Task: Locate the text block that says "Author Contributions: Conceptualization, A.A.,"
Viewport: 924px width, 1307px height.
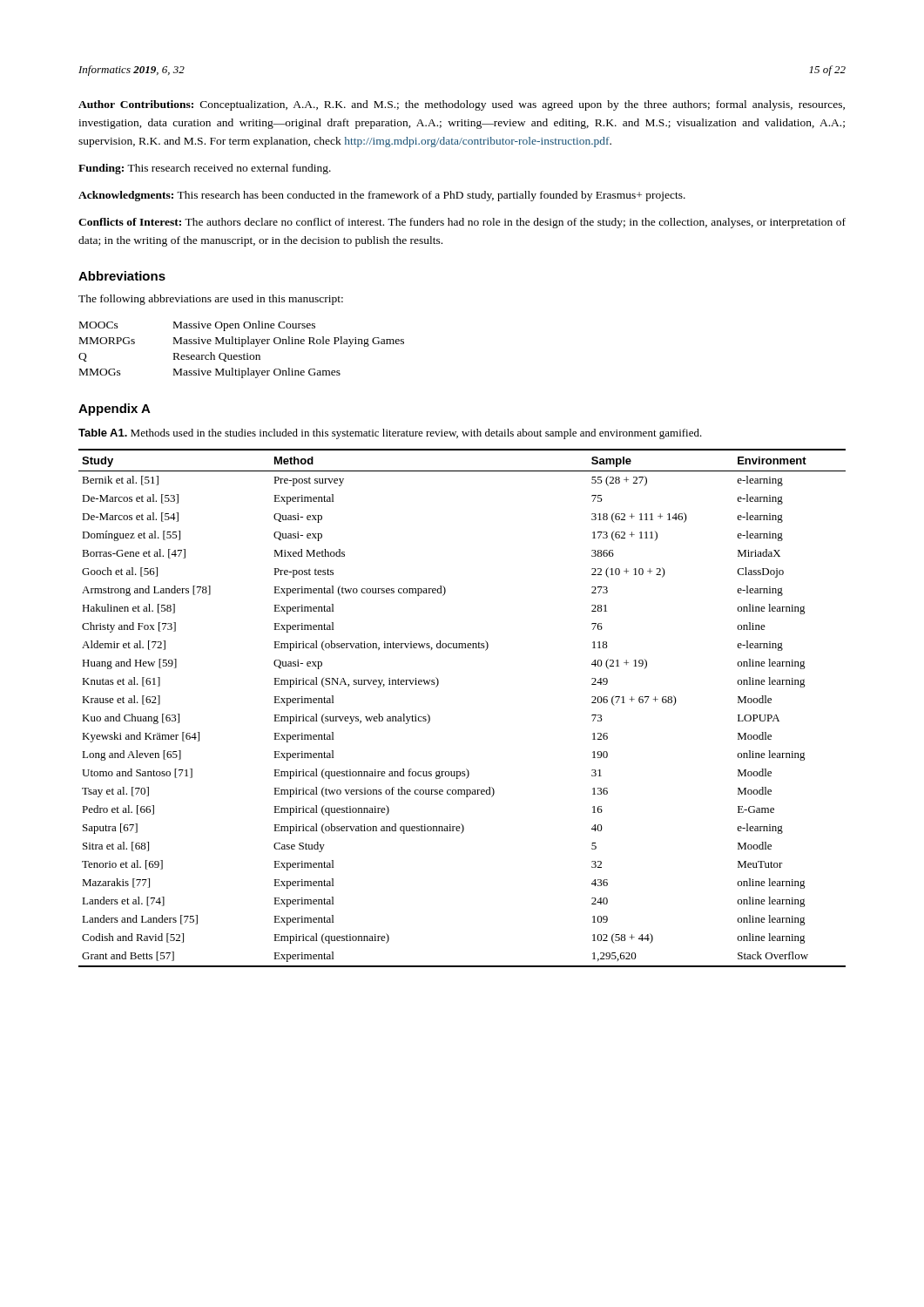Action: point(462,123)
